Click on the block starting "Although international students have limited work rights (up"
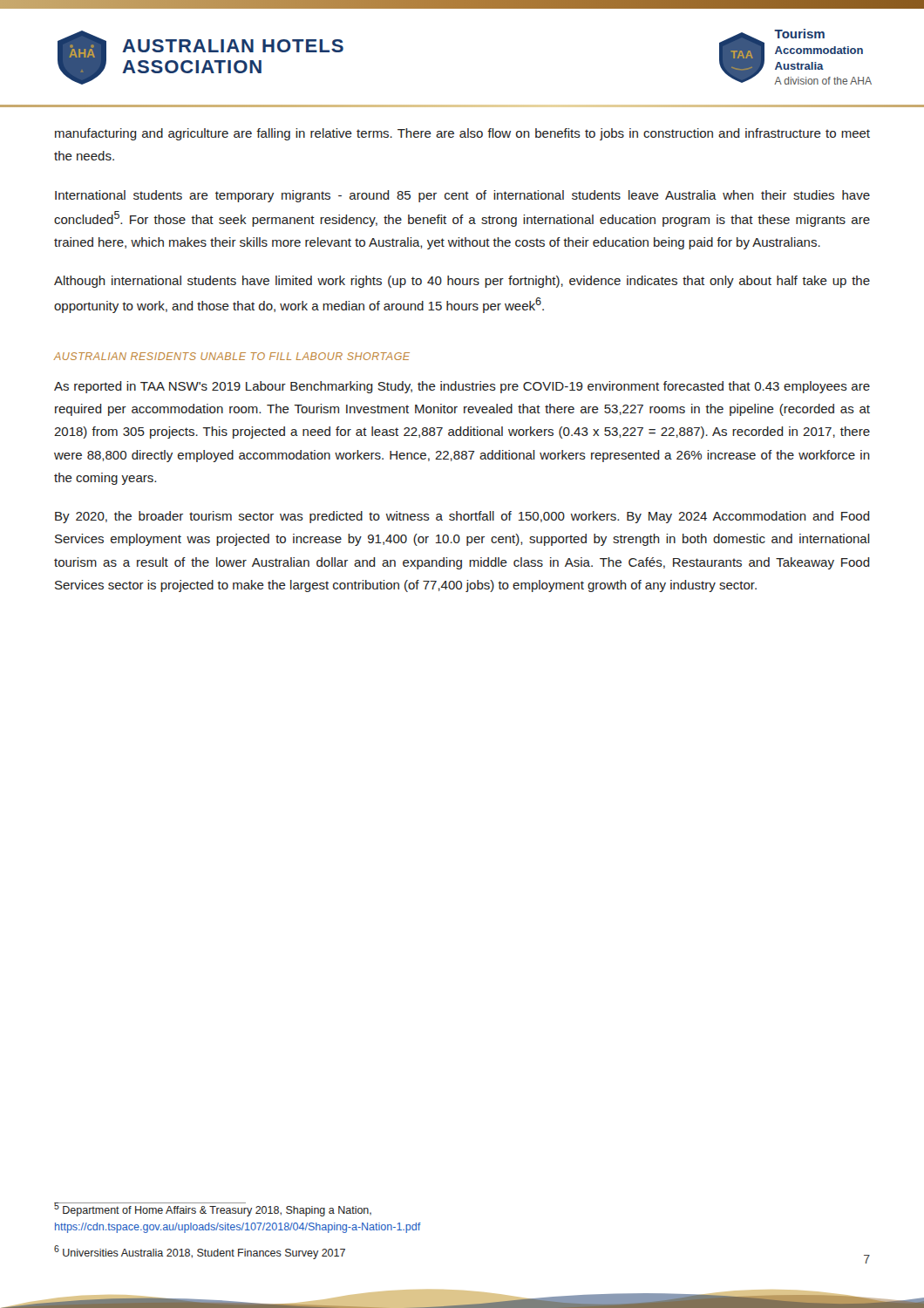This screenshot has width=924, height=1308. (x=462, y=293)
